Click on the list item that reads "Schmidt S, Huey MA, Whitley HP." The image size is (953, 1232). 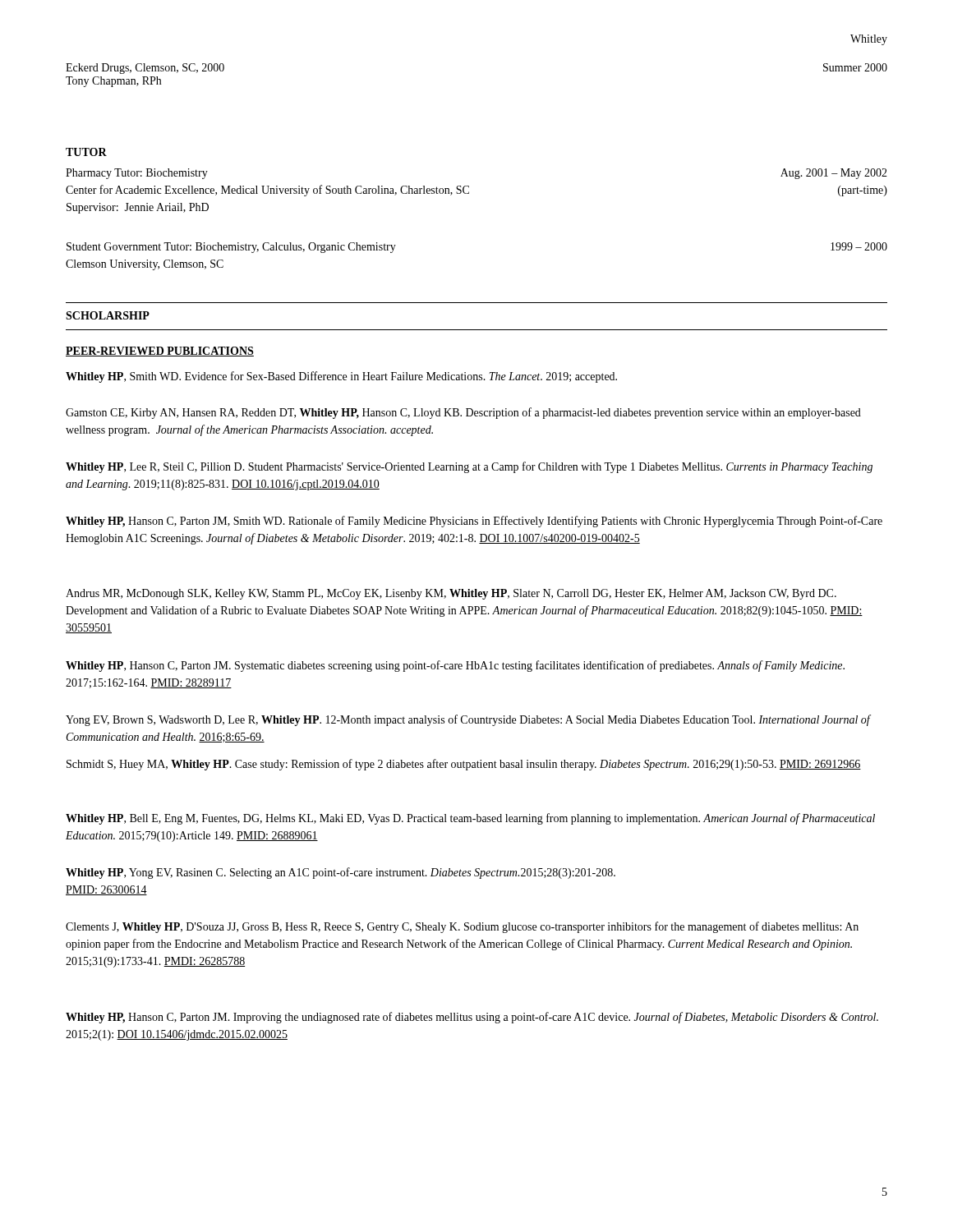(x=463, y=764)
